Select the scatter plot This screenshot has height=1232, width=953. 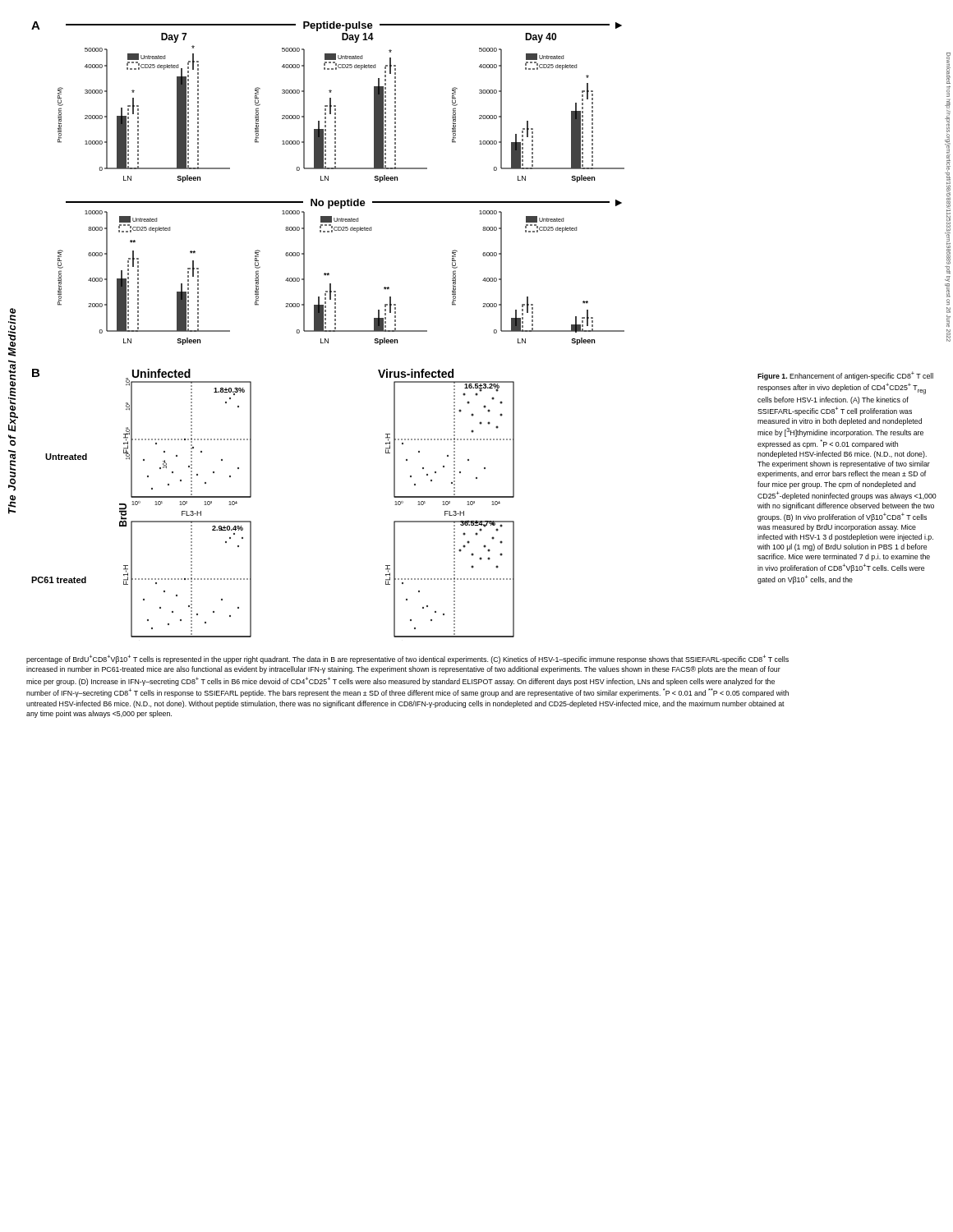click(x=382, y=509)
